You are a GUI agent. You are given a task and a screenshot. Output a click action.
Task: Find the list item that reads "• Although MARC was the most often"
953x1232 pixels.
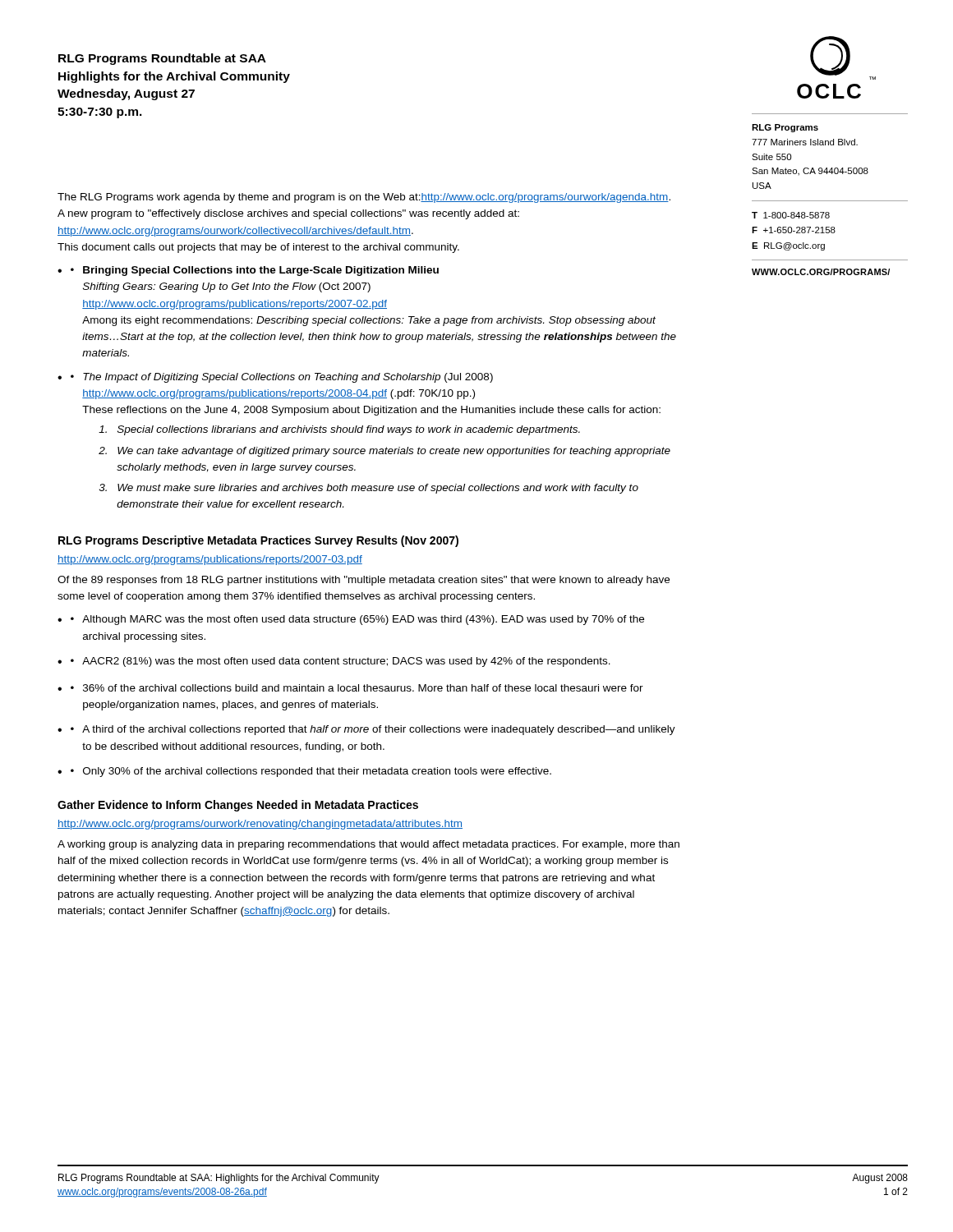(376, 628)
